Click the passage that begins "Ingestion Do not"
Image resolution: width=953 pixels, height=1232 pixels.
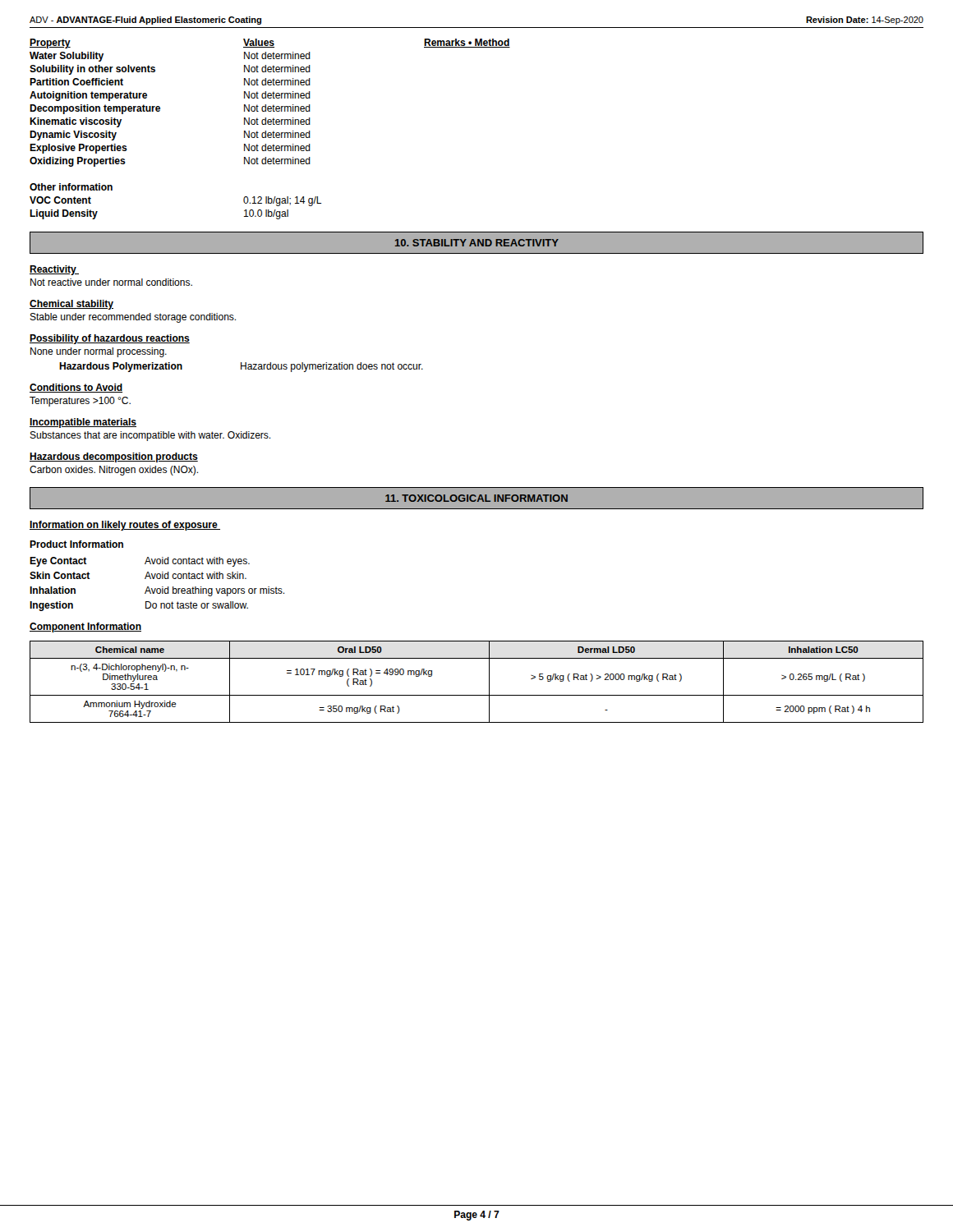[x=50, y=606]
